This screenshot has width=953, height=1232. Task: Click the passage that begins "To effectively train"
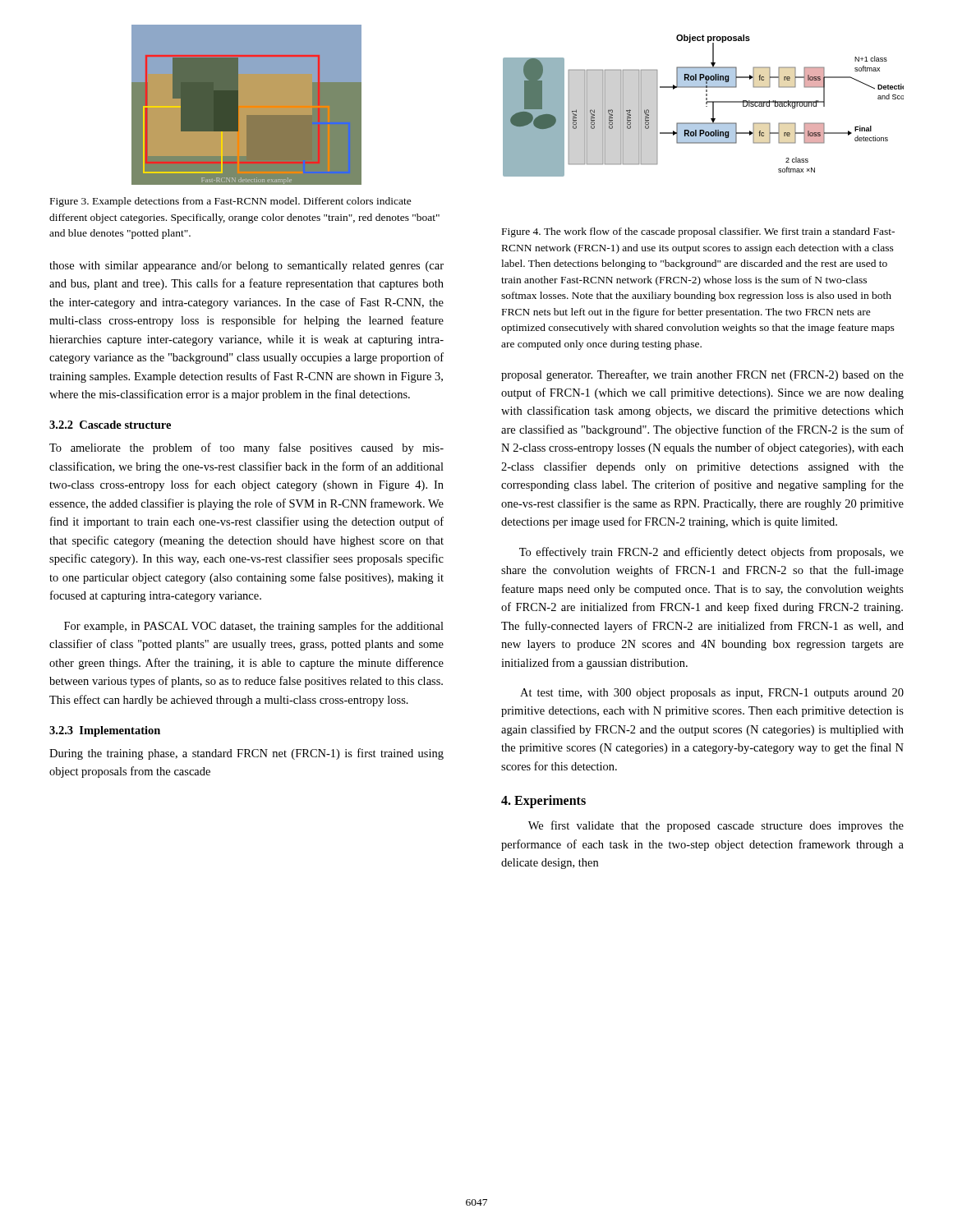pyautogui.click(x=702, y=607)
